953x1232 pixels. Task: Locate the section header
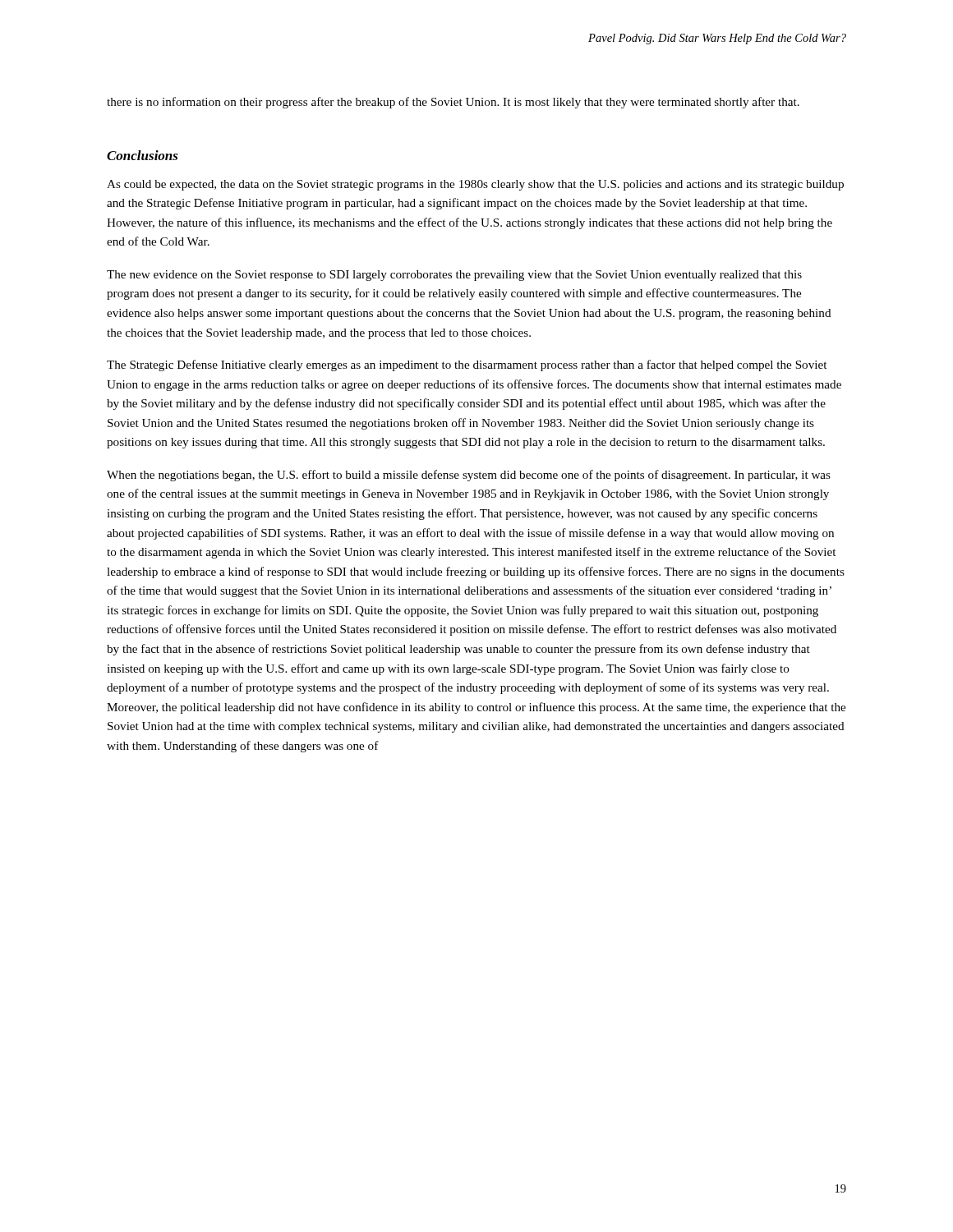(143, 155)
